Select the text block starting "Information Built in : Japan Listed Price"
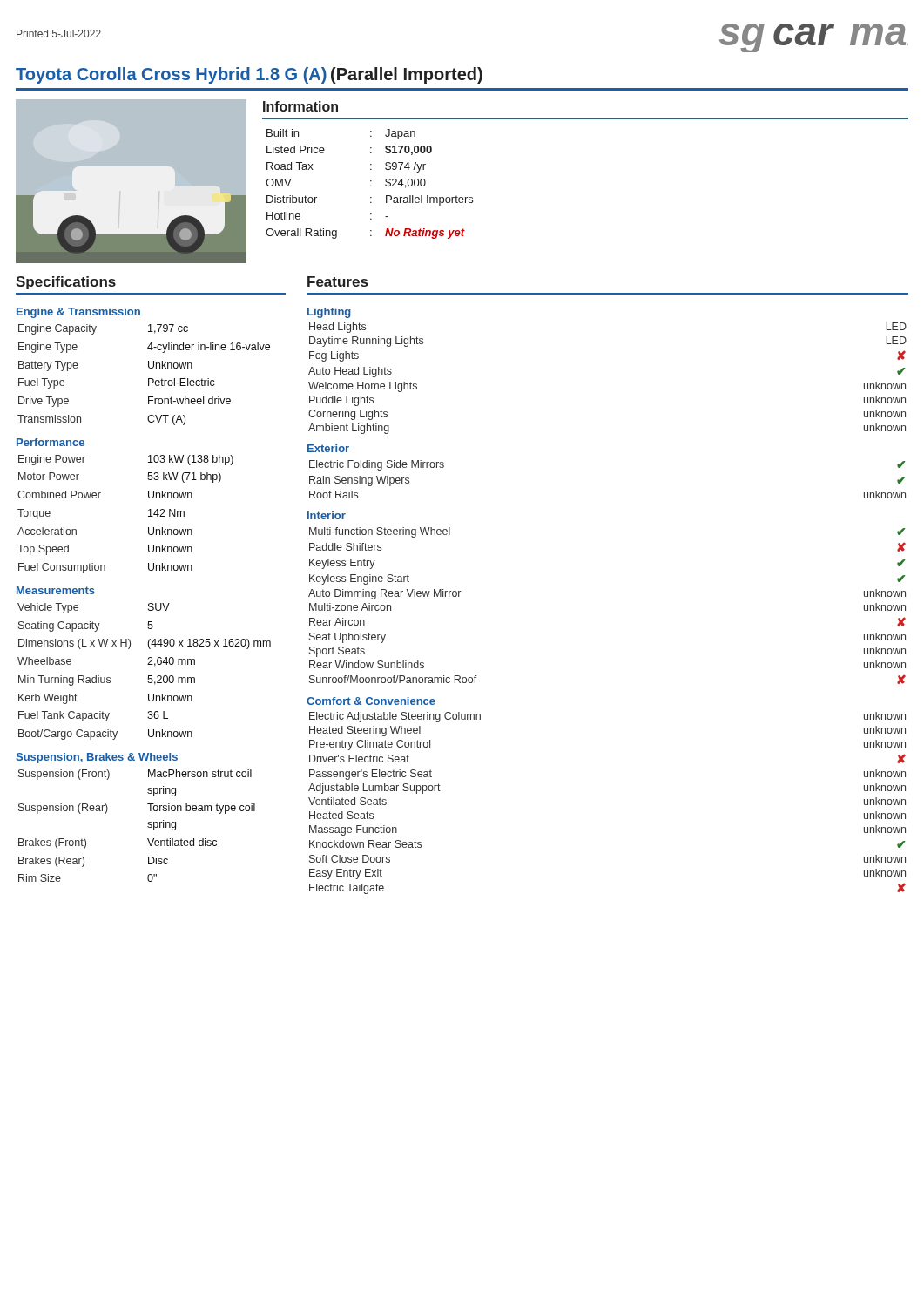Screen dimensions: 1307x924 [x=300, y=106]
